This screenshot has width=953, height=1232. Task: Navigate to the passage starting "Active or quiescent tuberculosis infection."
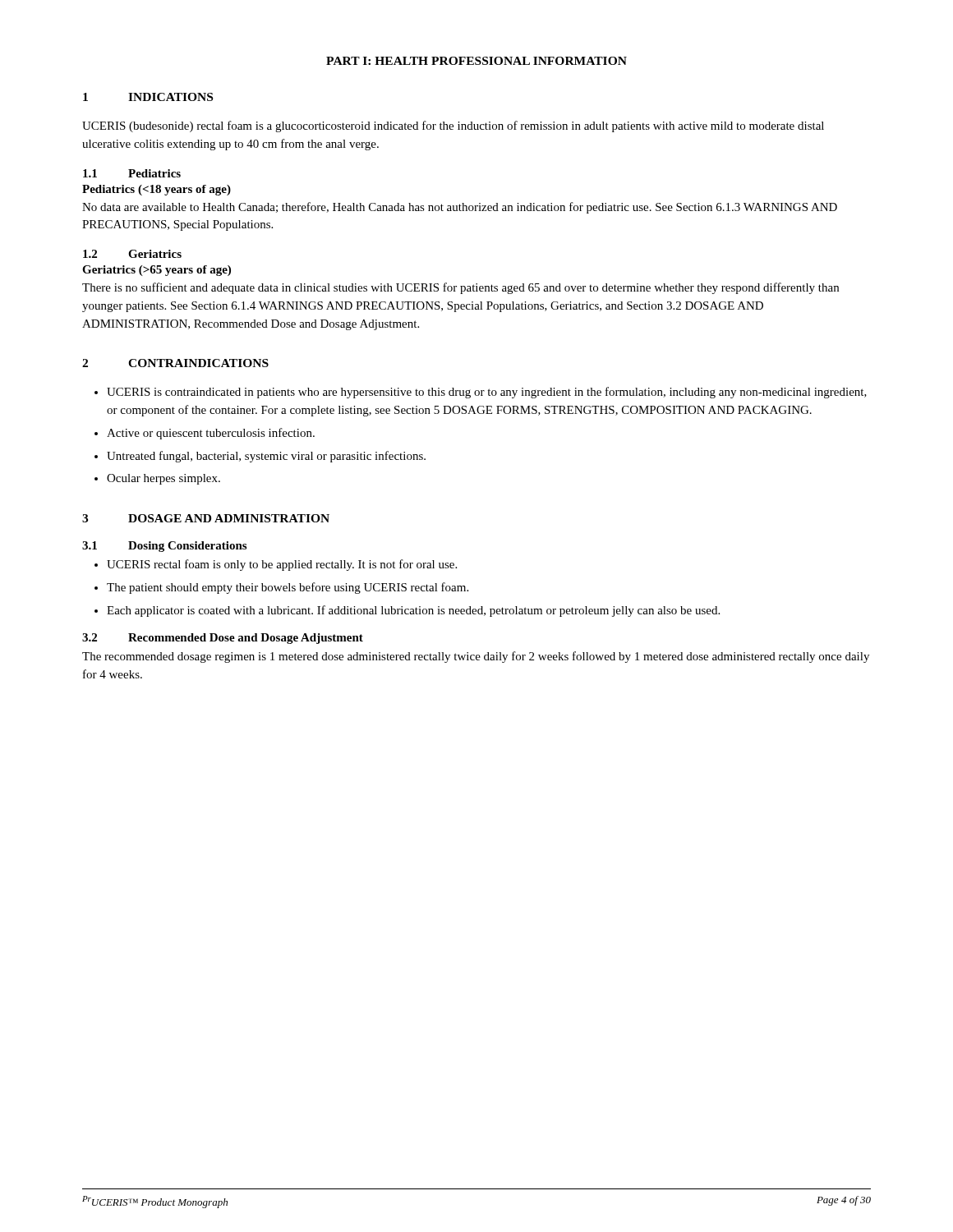(x=211, y=433)
